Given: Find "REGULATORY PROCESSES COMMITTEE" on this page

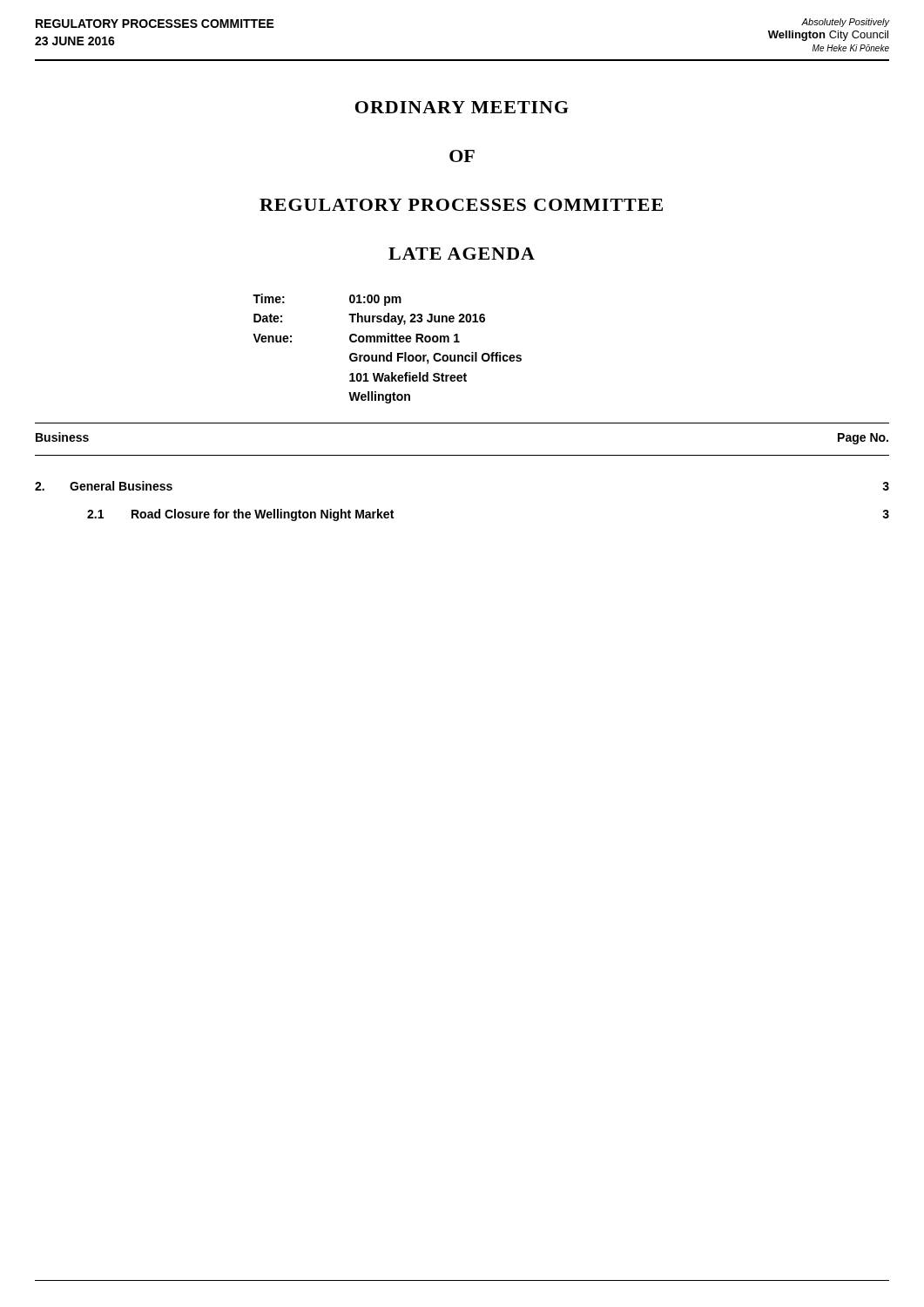Looking at the screenshot, I should point(462,205).
